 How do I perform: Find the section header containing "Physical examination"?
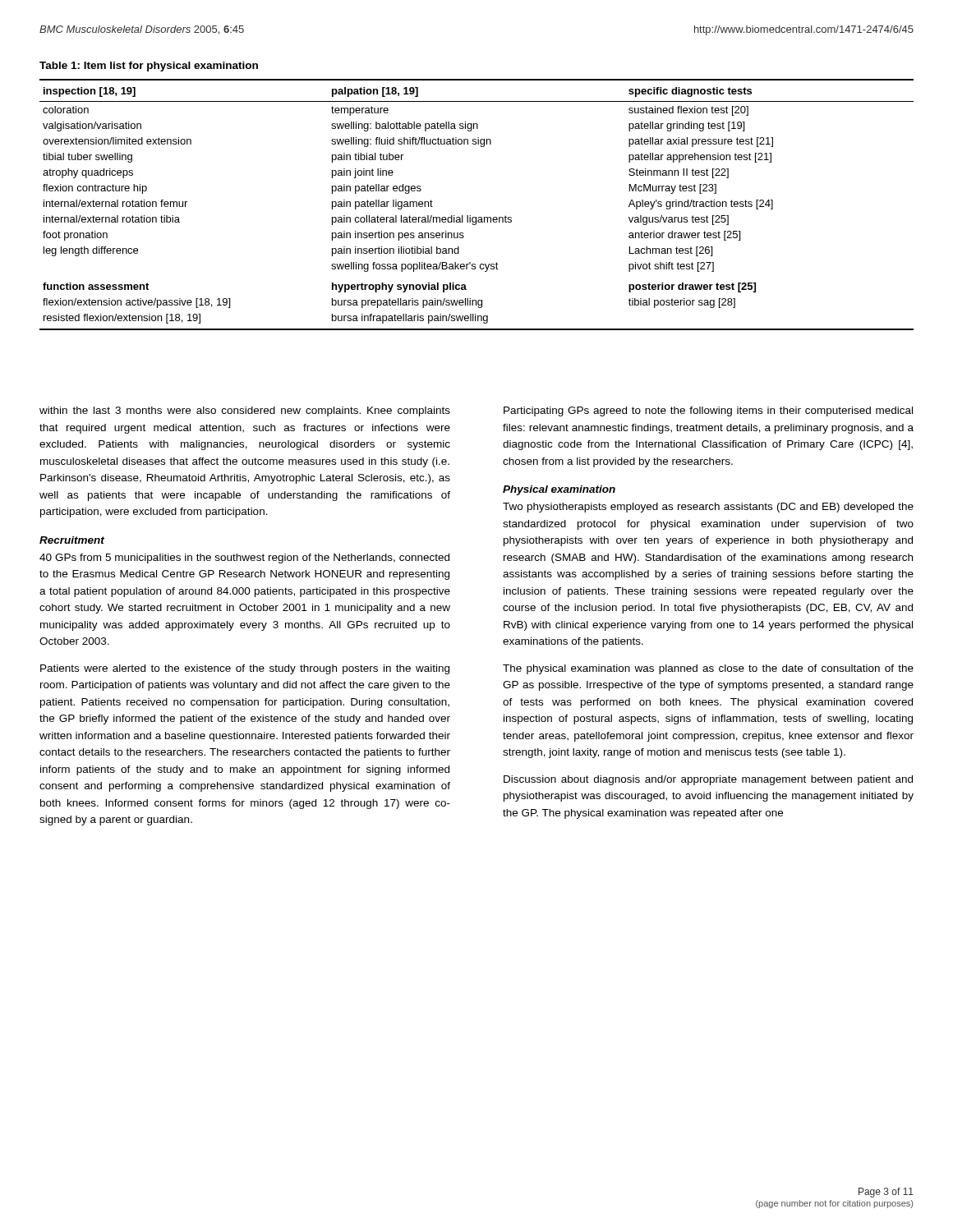559,489
